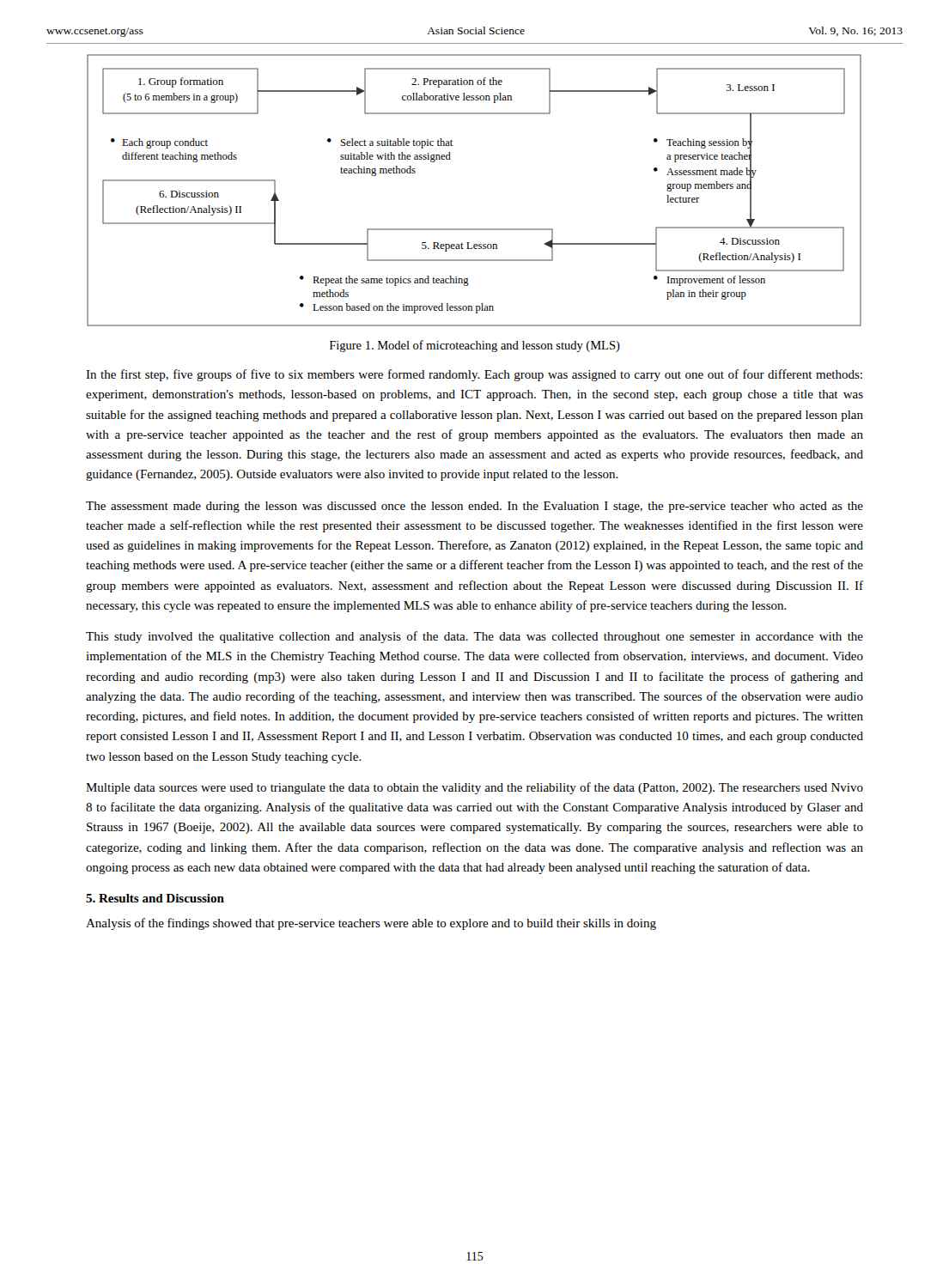Select the region starting "The assessment made during the"
Image resolution: width=949 pixels, height=1288 pixels.
tap(474, 556)
